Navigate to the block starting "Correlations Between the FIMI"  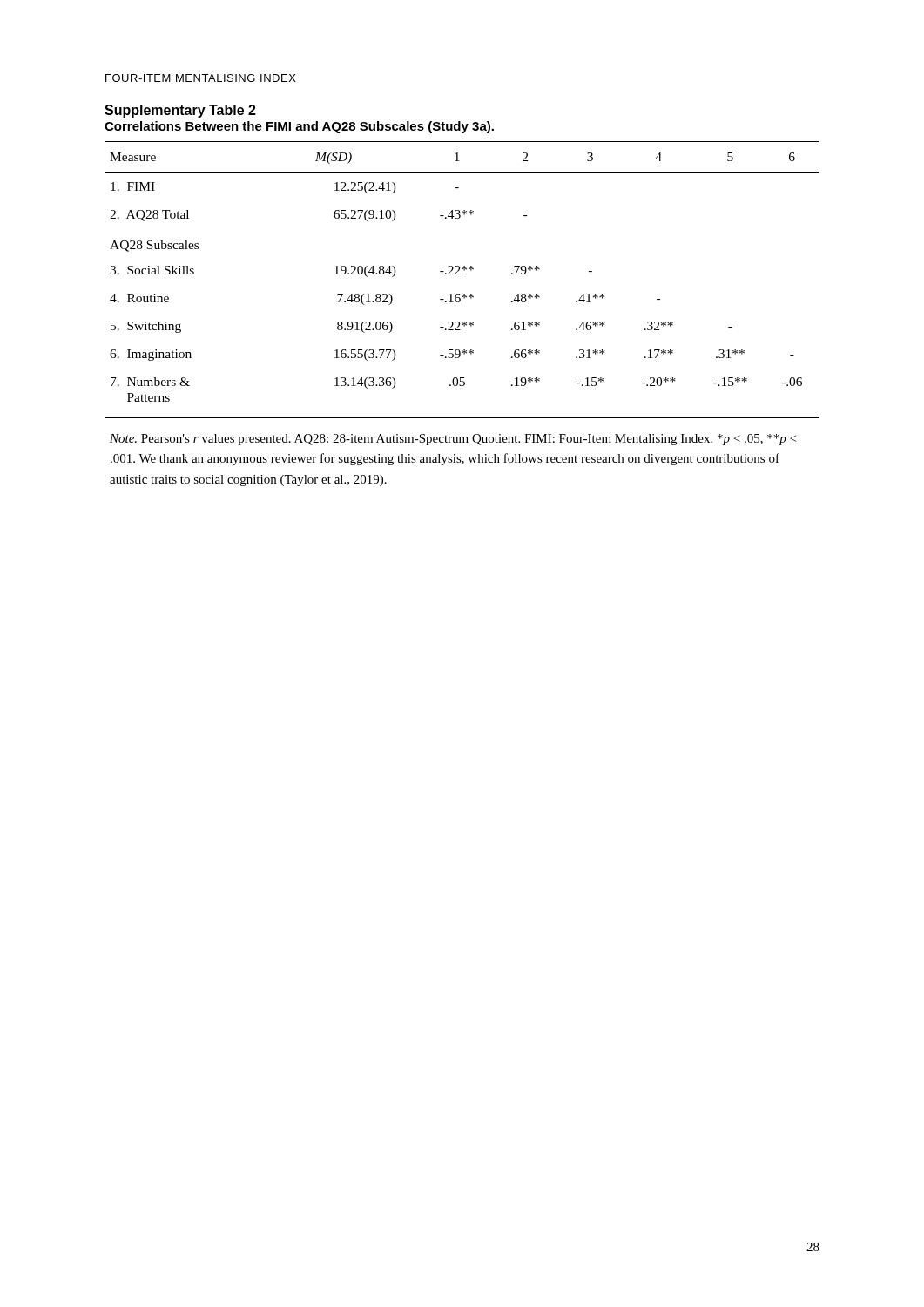[300, 126]
